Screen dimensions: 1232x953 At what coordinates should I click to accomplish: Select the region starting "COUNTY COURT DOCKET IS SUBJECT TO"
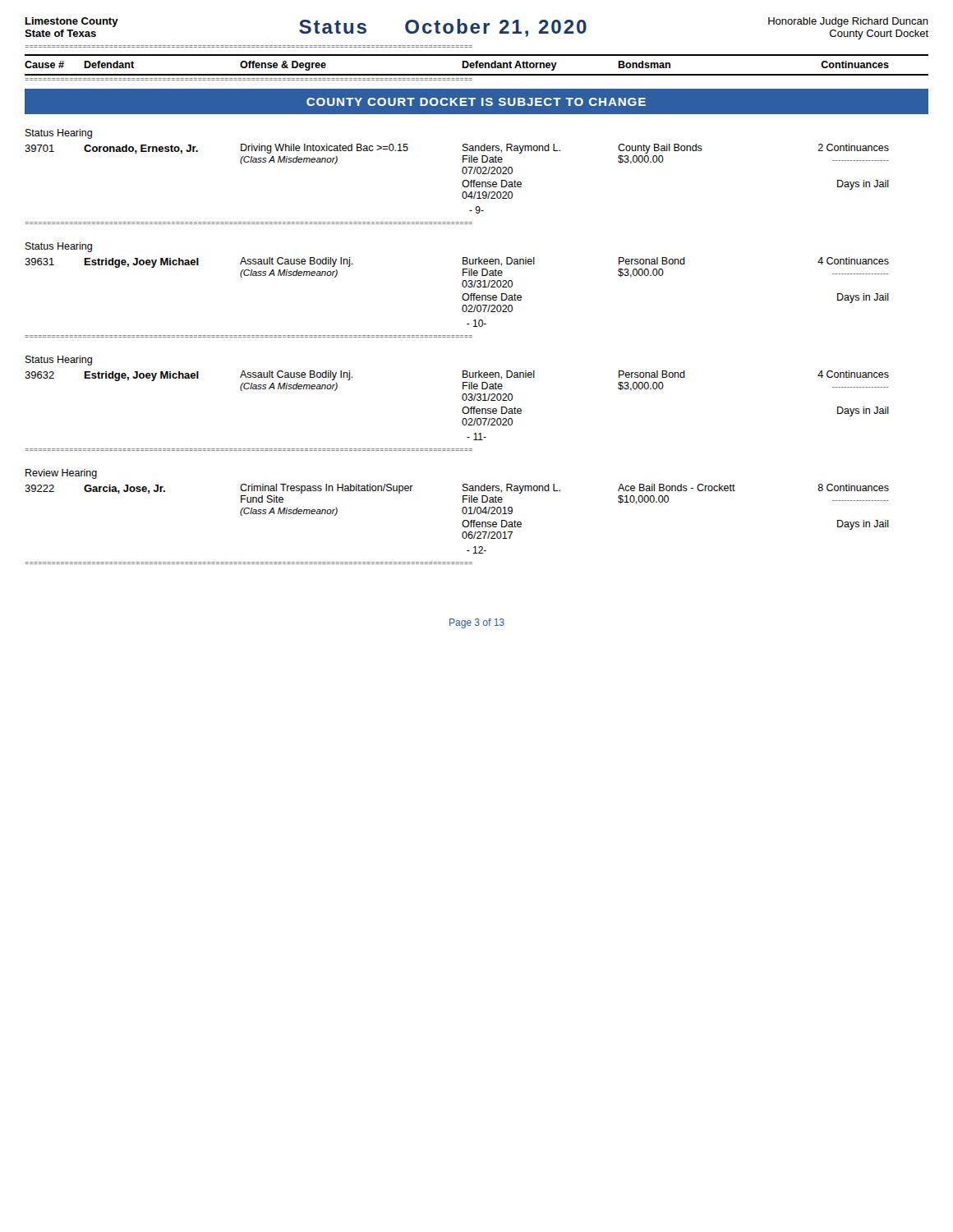click(476, 101)
